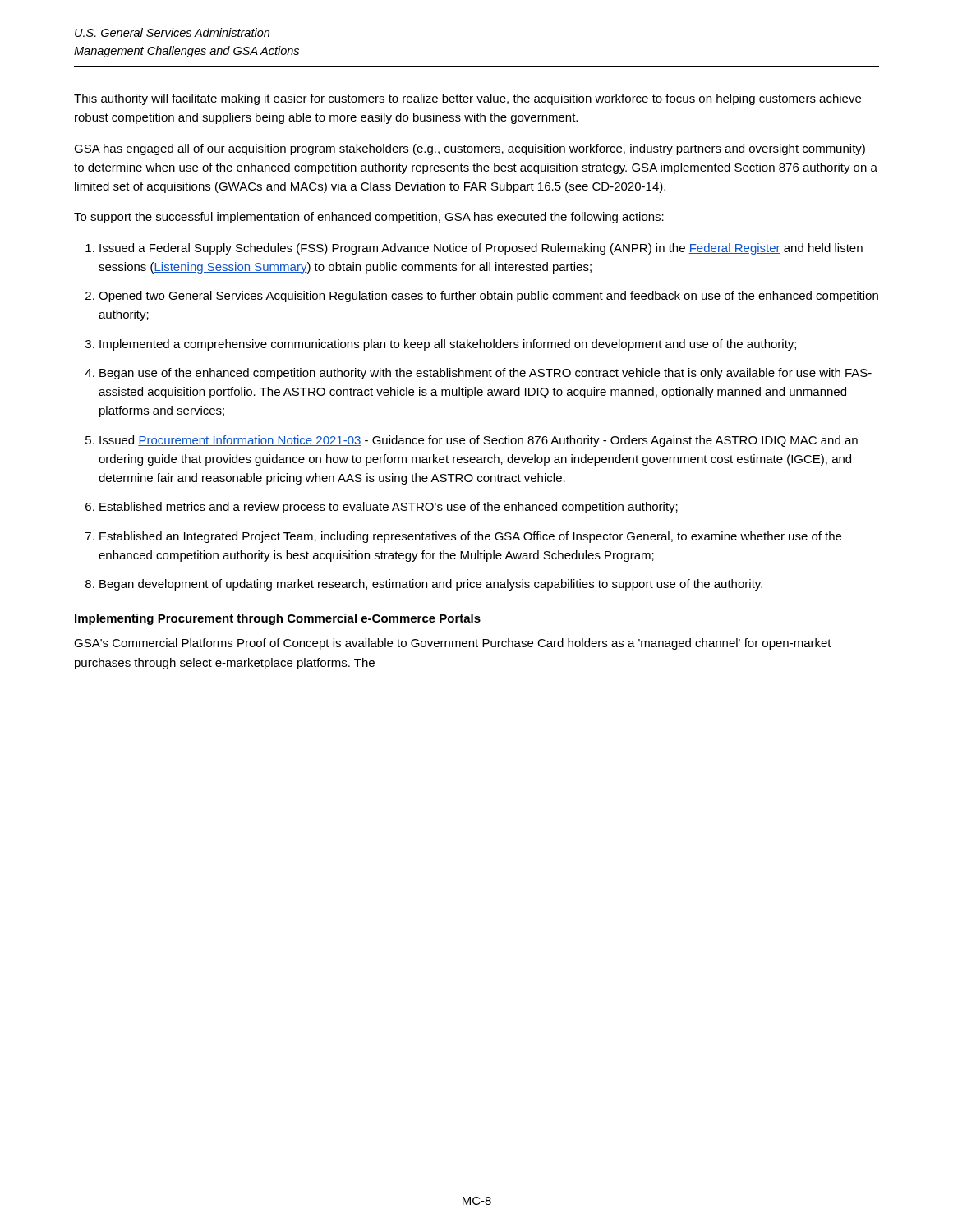
Task: Click on the passage starting "GSA's Commercial Platforms Proof of Concept is available"
Action: 452,652
